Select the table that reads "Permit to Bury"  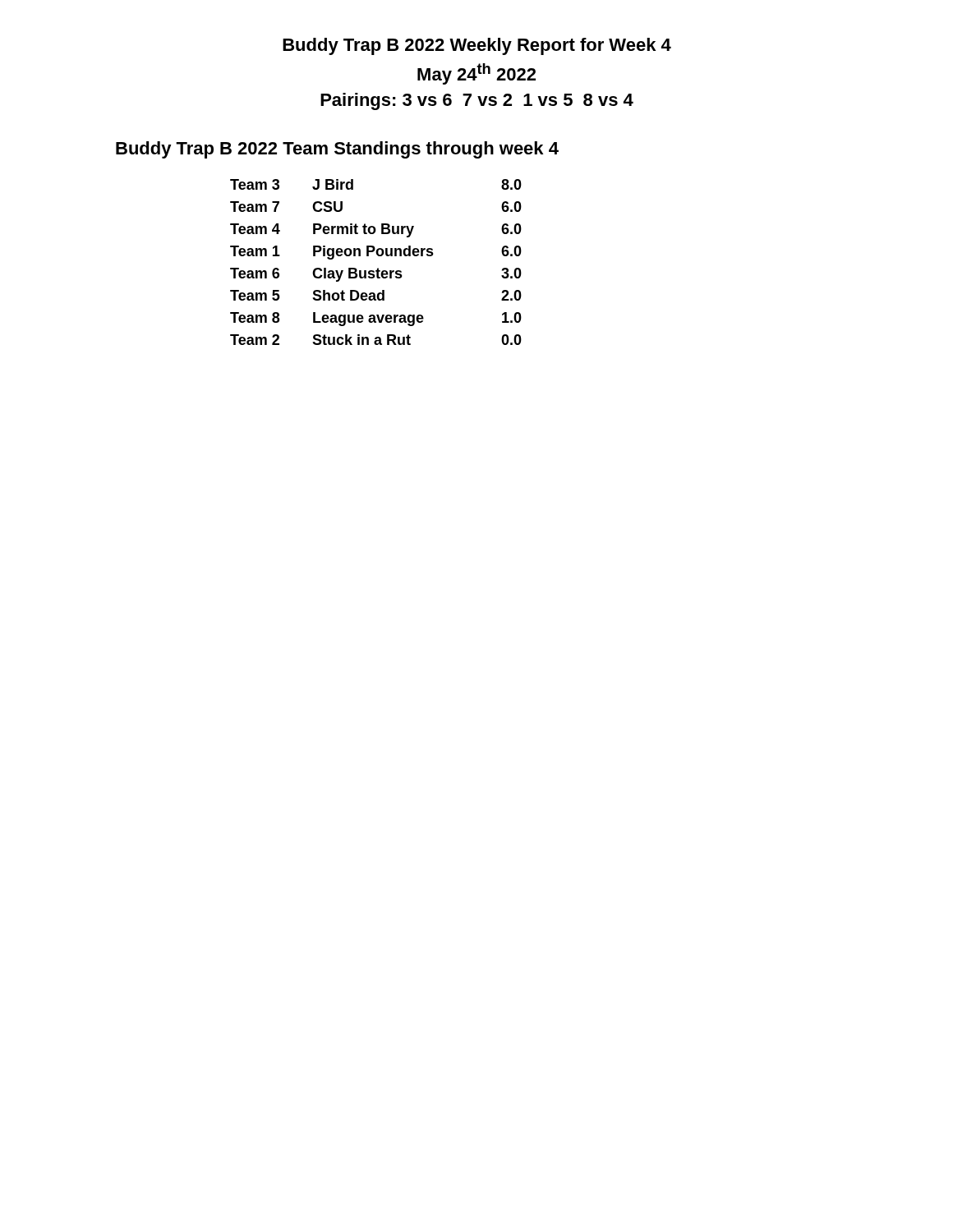point(534,263)
